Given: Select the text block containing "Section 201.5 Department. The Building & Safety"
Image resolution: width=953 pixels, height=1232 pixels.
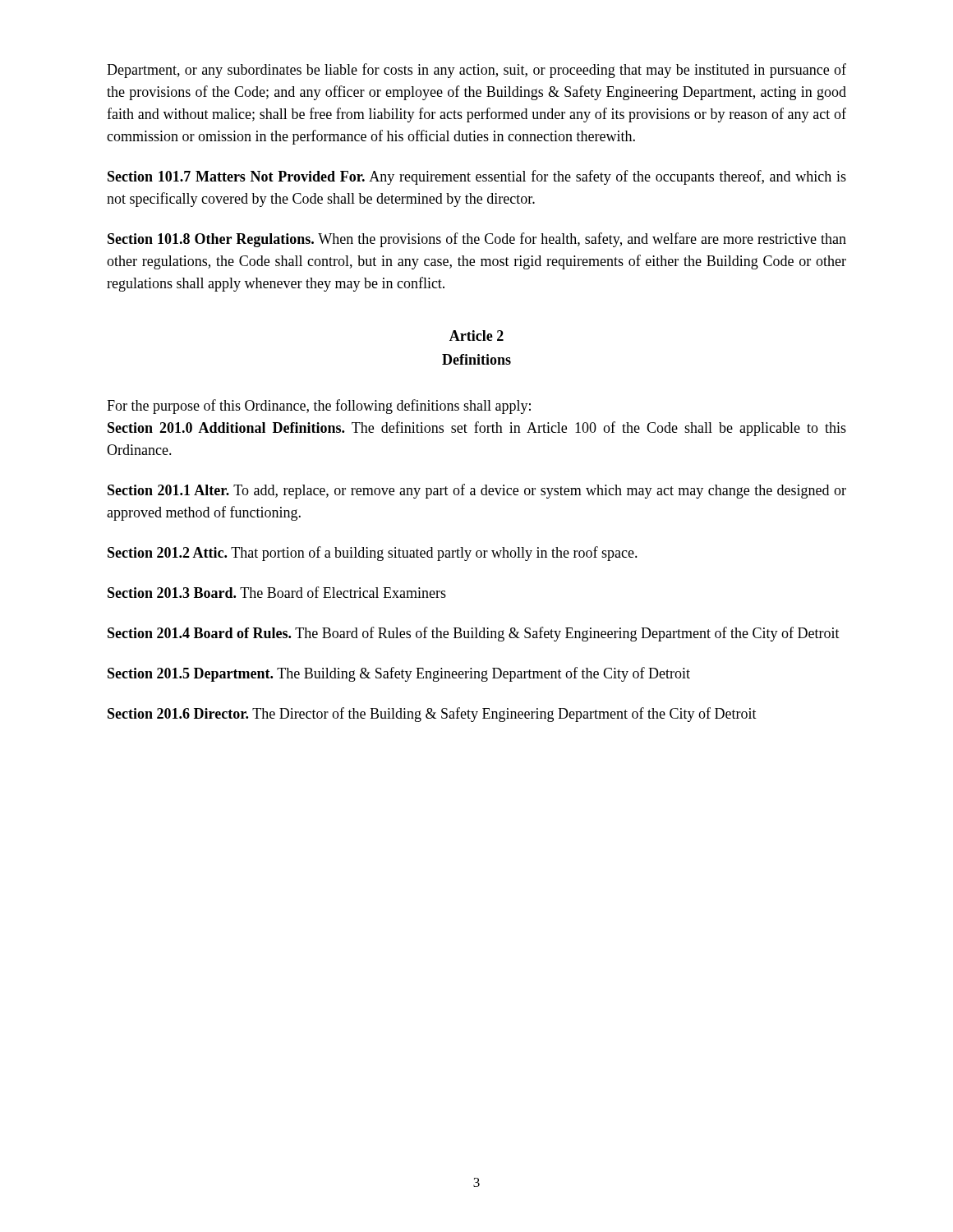Looking at the screenshot, I should (x=398, y=673).
